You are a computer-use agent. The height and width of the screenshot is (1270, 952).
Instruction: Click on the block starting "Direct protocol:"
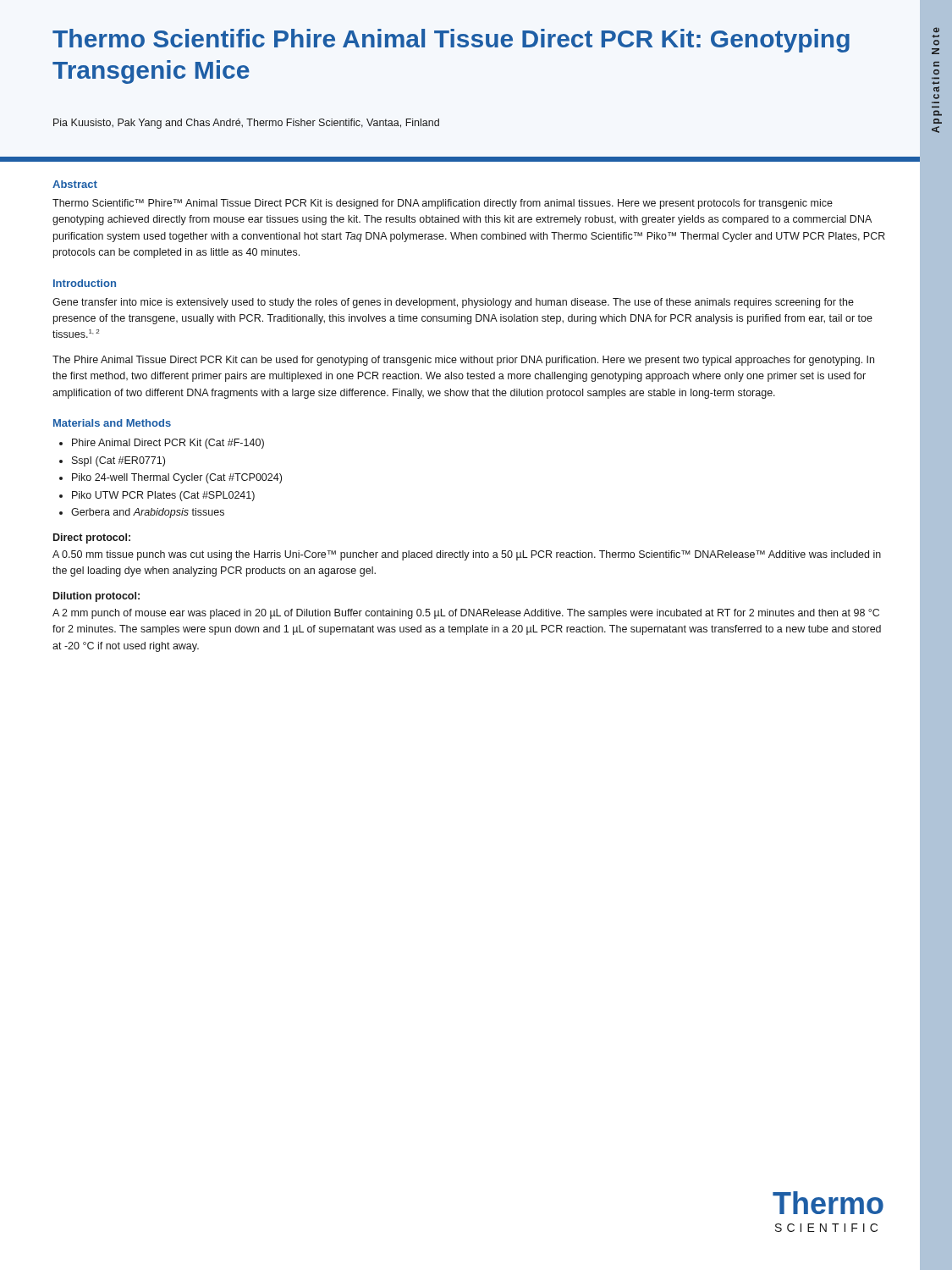(92, 538)
